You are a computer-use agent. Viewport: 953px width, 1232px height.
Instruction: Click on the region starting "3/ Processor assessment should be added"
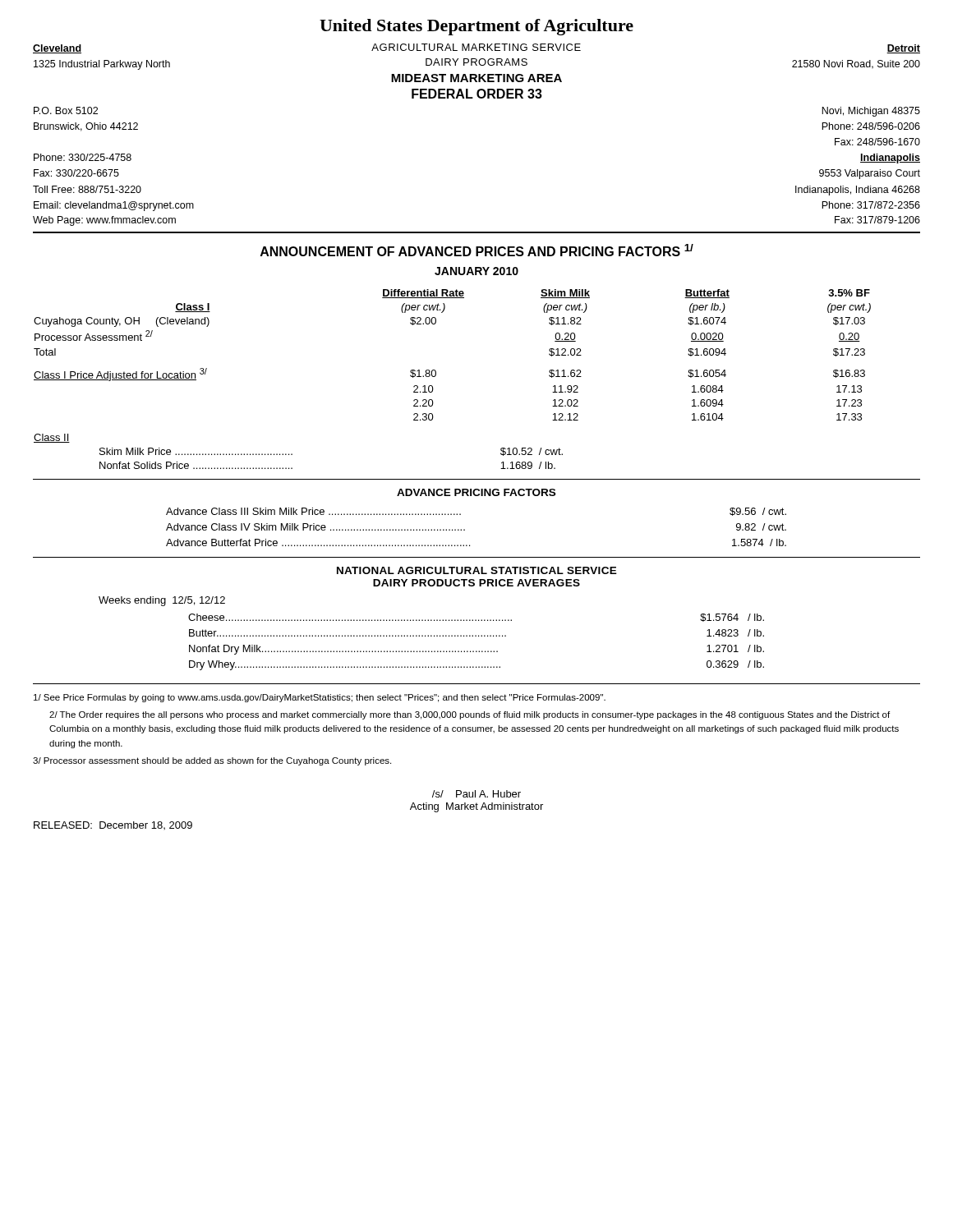pyautogui.click(x=212, y=761)
